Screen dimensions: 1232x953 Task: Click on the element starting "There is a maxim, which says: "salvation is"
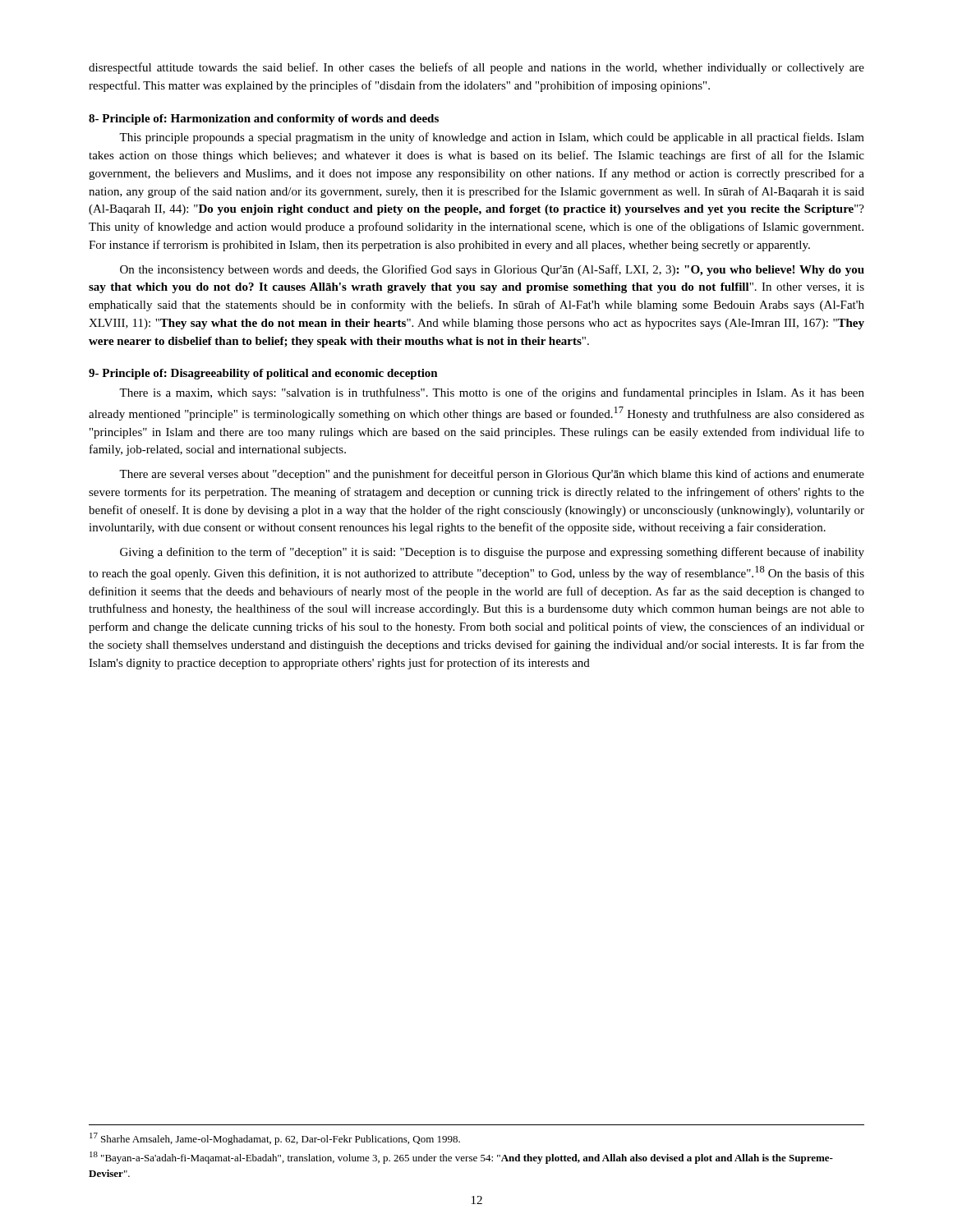tap(476, 422)
